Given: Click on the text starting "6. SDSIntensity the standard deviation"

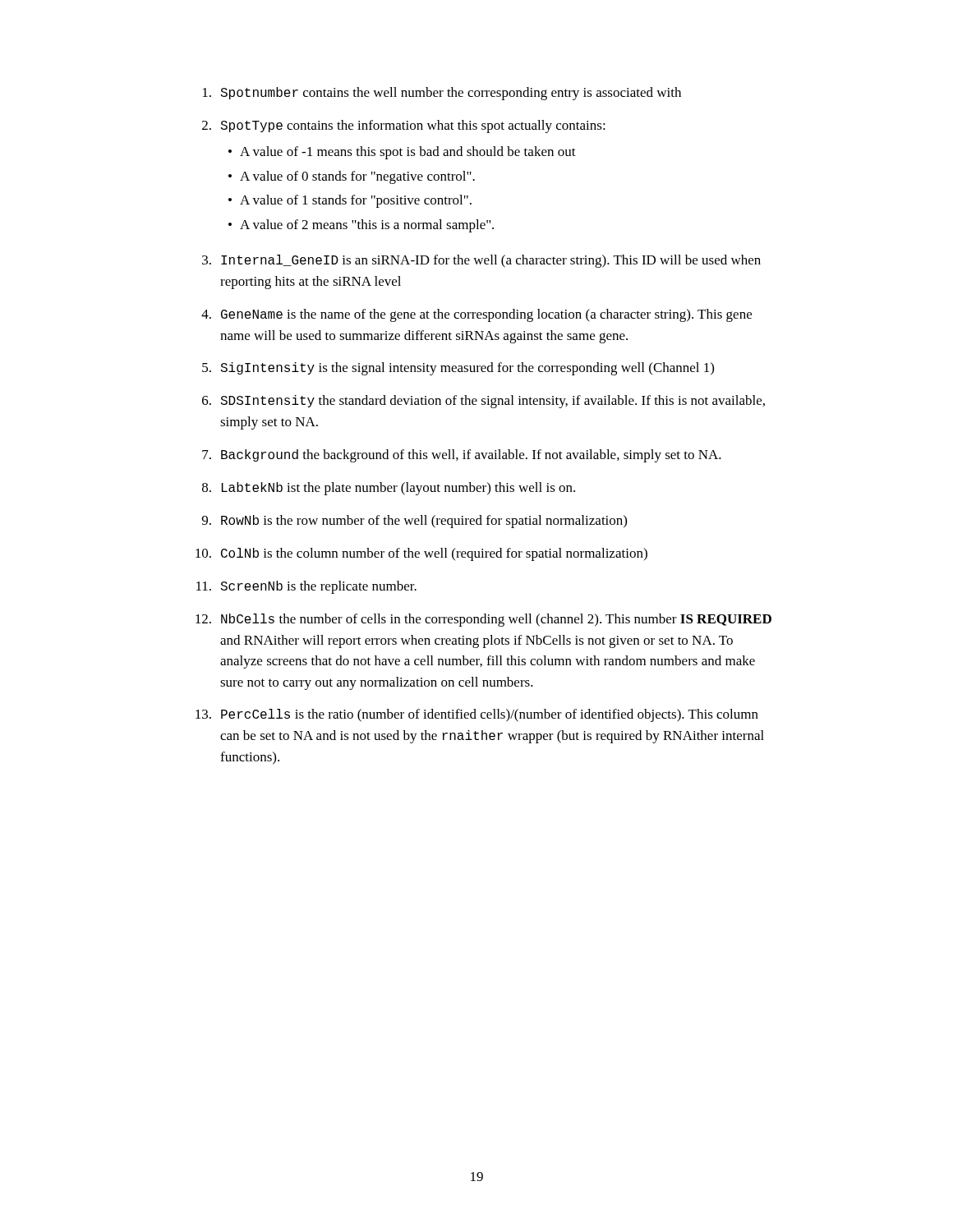Looking at the screenshot, I should tap(476, 411).
